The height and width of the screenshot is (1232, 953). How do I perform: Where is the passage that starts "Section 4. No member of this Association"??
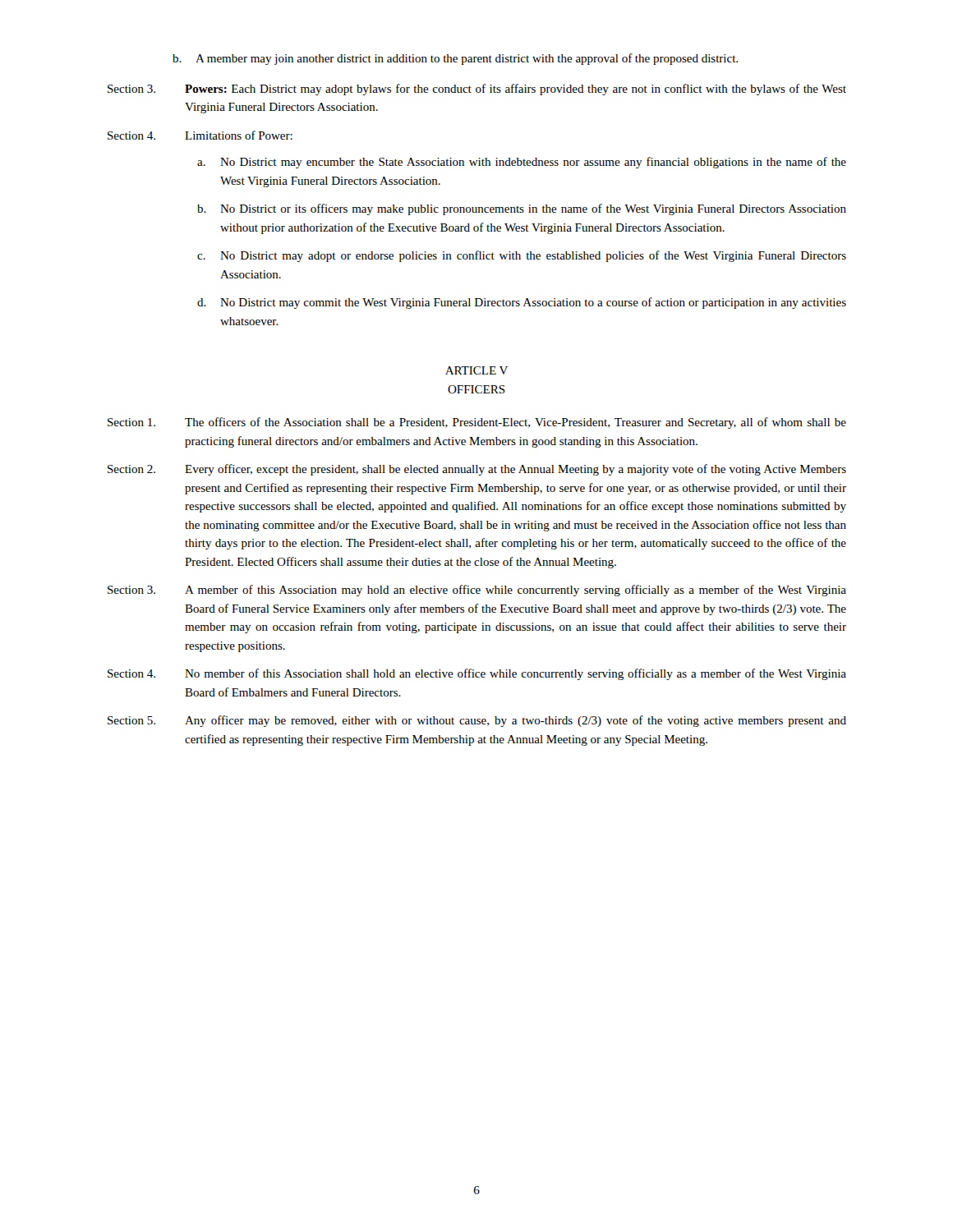pos(476,683)
